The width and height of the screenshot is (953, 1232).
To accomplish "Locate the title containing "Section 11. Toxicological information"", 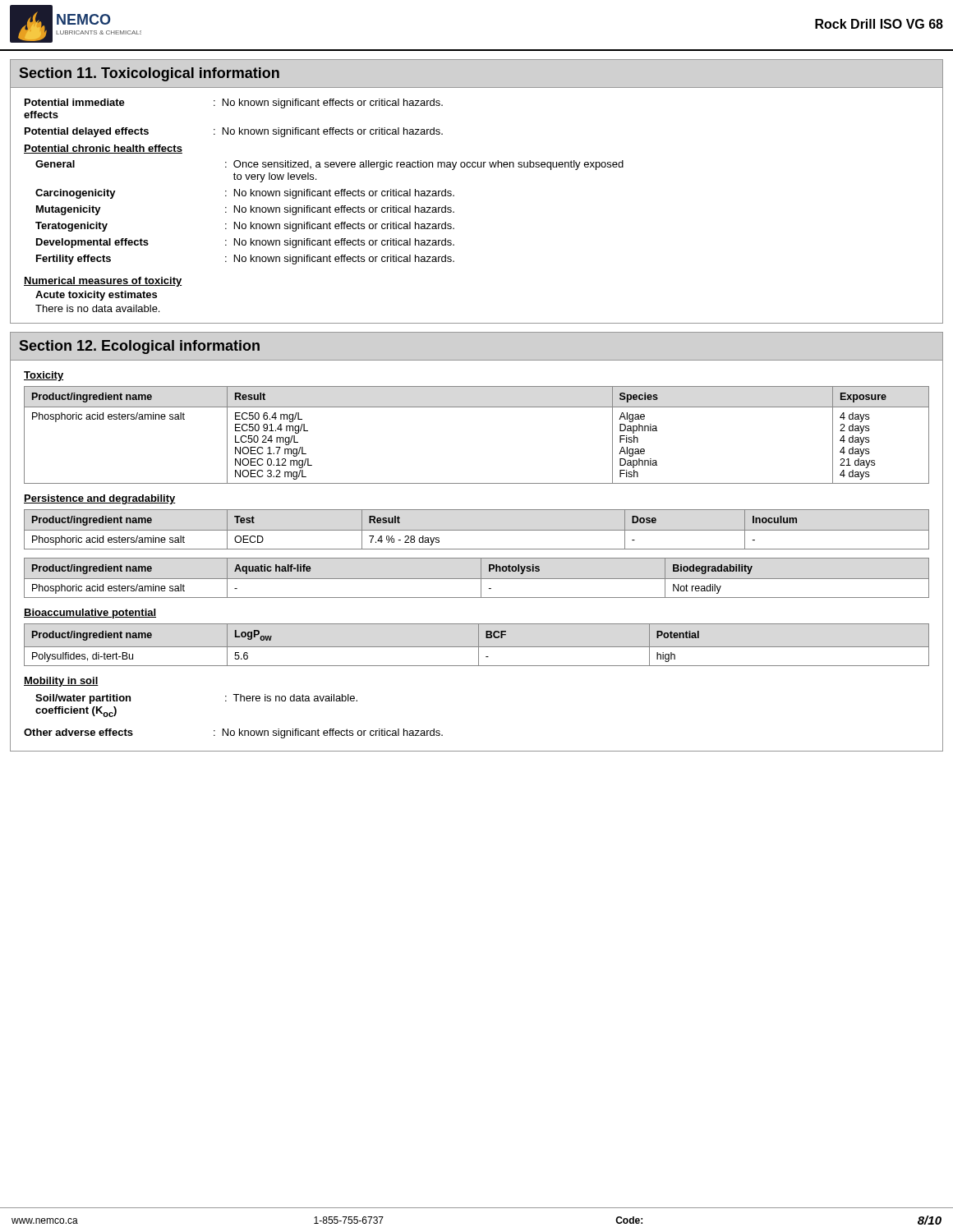I will [x=149, y=73].
